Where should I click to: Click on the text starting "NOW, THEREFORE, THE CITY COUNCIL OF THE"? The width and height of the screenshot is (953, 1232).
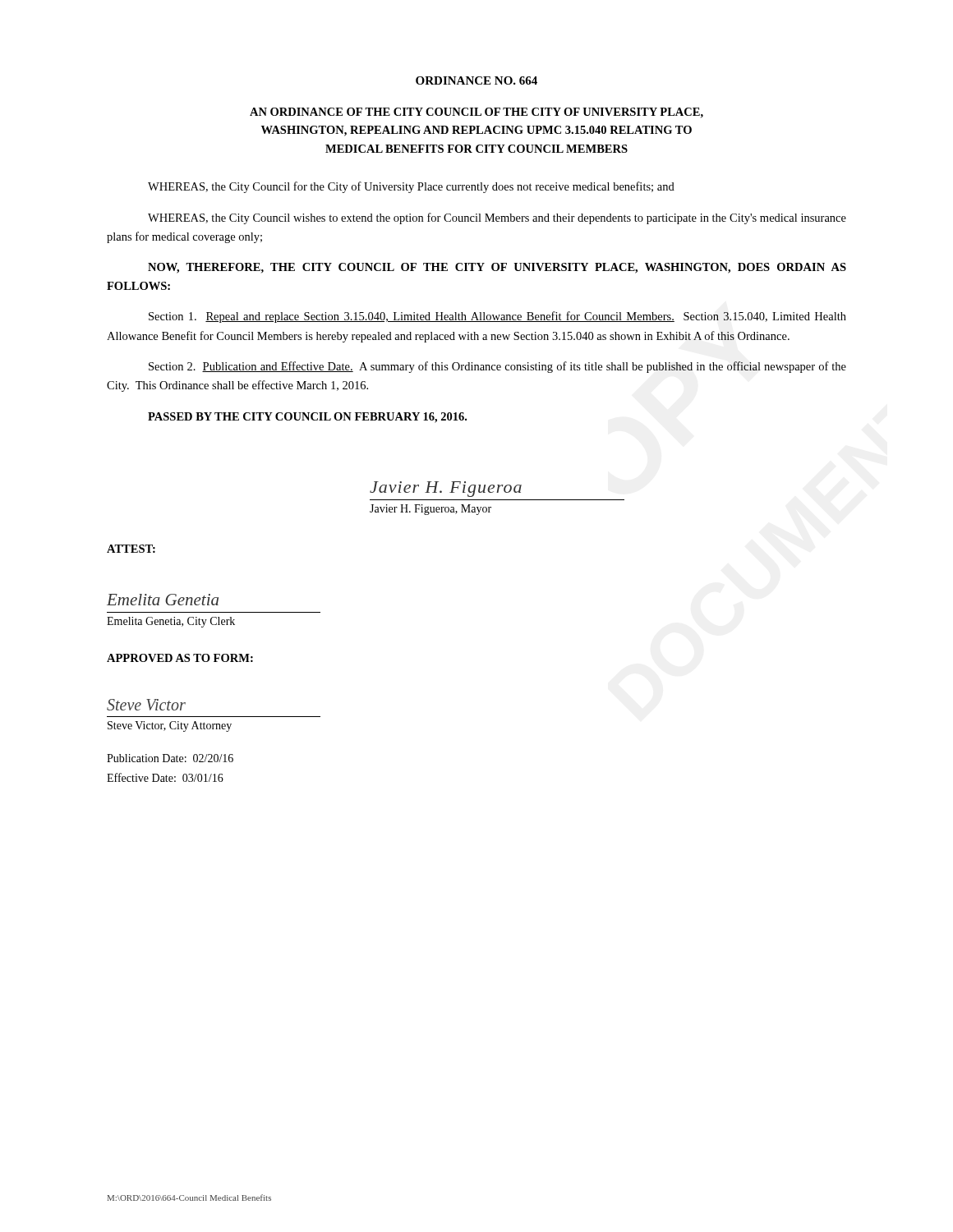coord(476,276)
